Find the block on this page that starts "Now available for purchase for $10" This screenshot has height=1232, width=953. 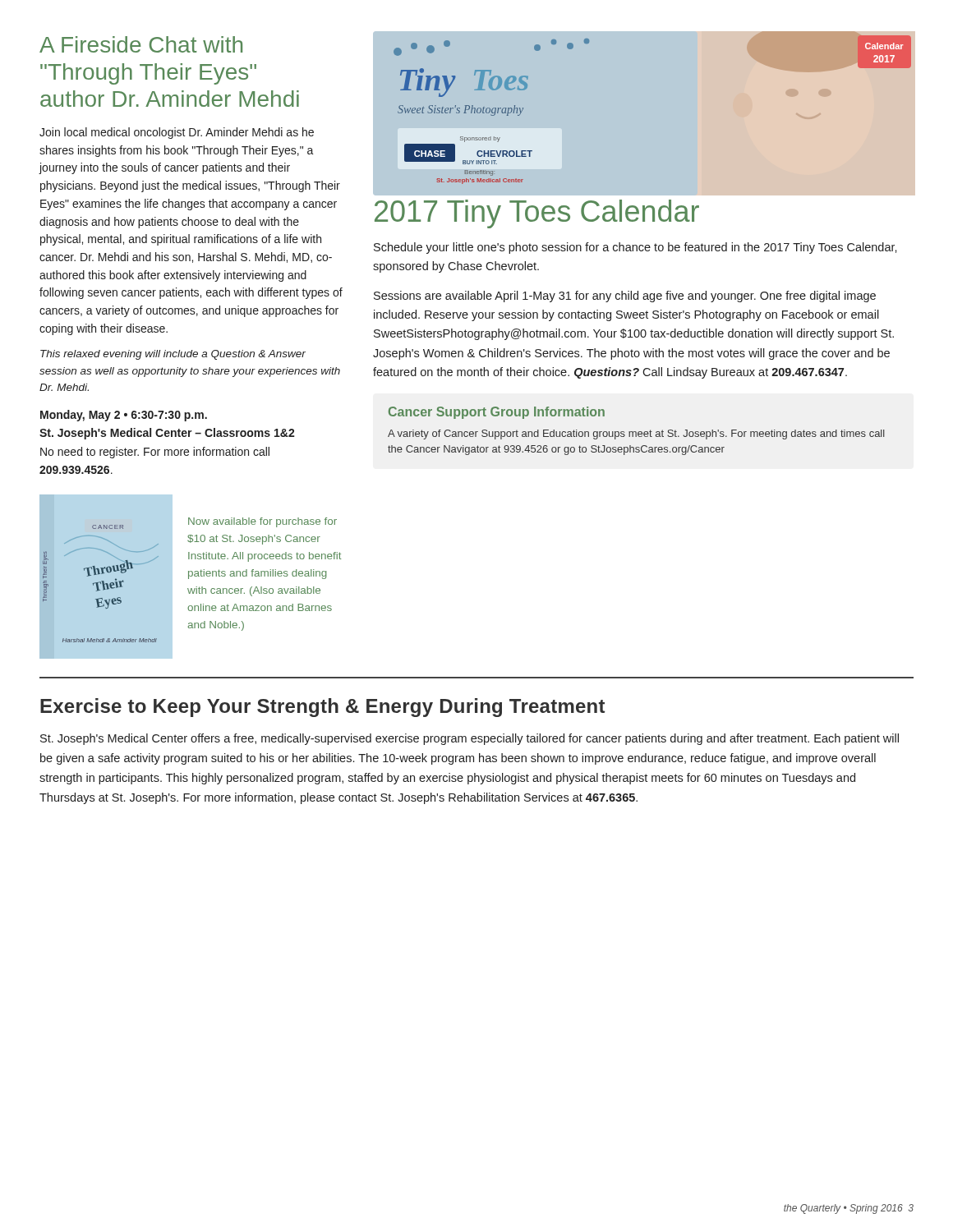(x=265, y=569)
